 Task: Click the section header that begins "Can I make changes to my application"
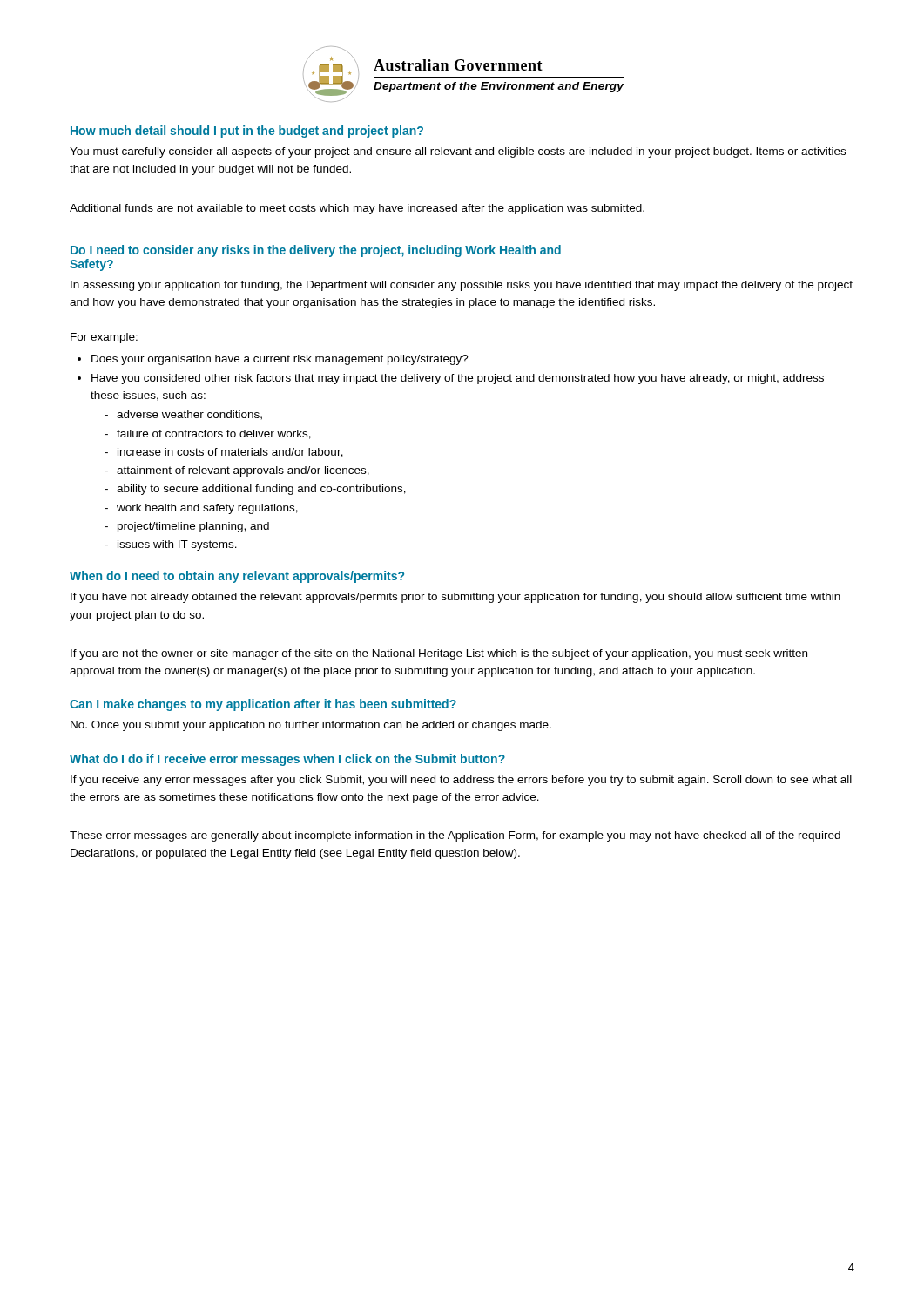click(263, 704)
